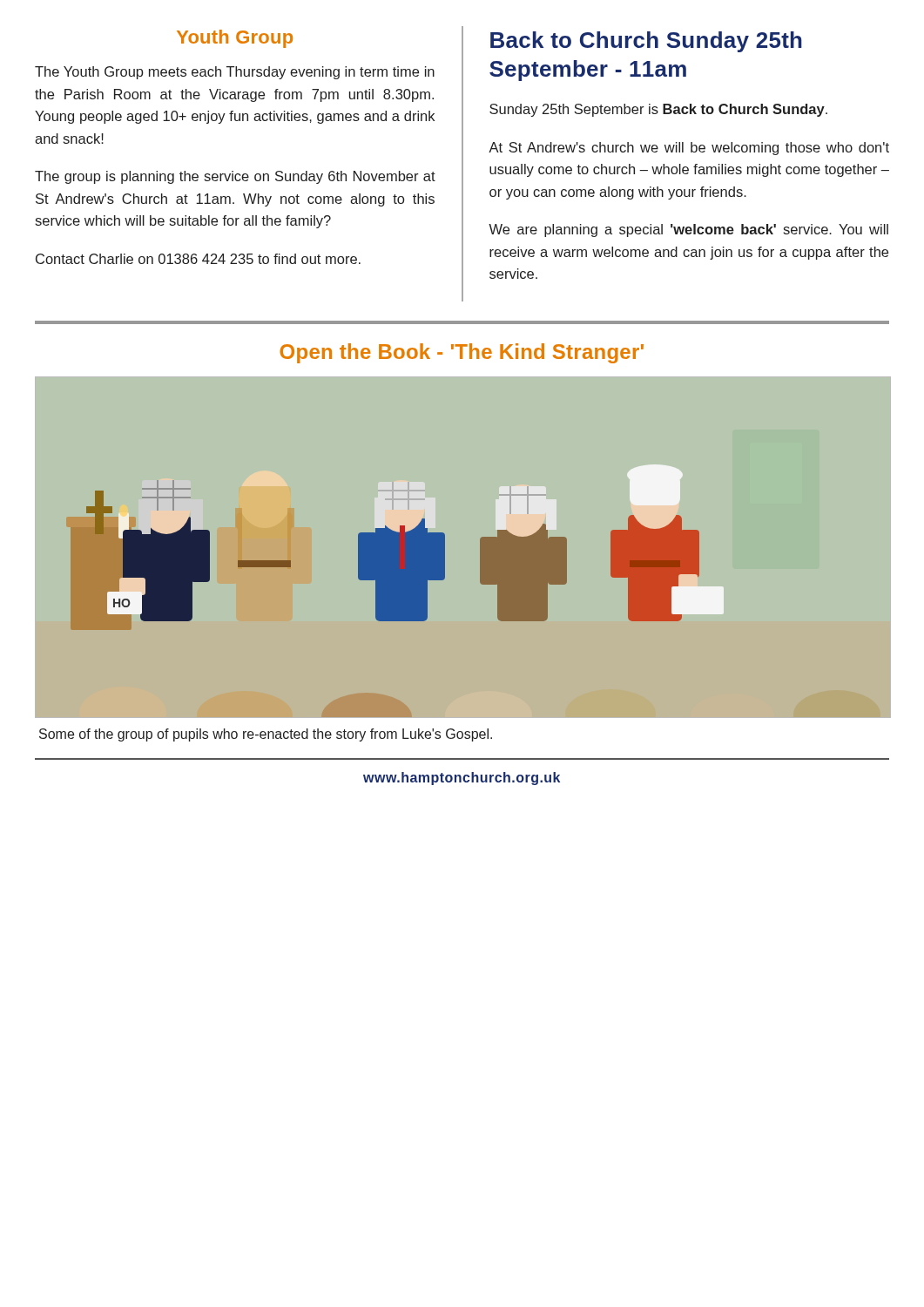Point to the element starting "Back to Church Sunday"
924x1307 pixels.
646,54
